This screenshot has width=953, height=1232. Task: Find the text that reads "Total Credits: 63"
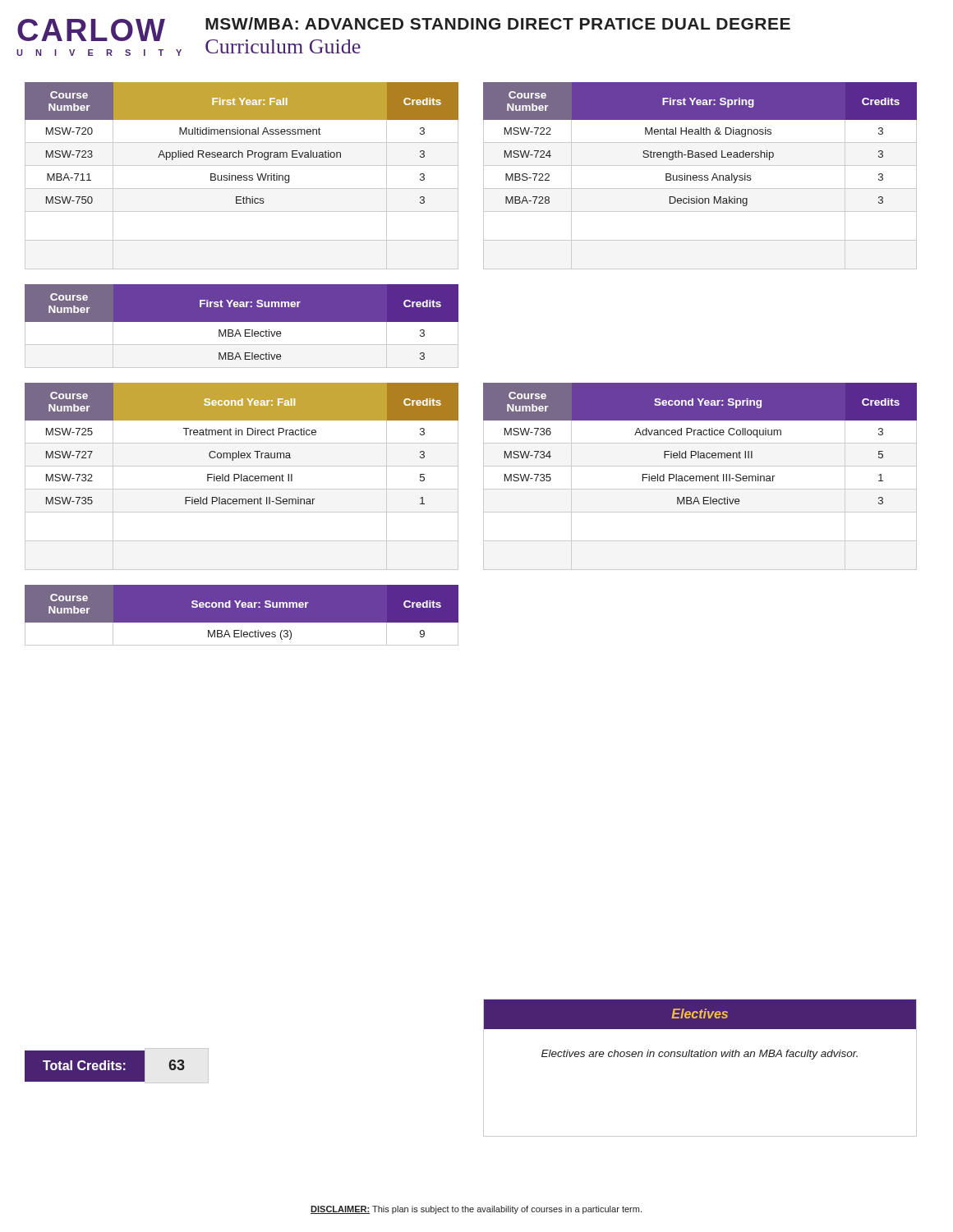click(117, 1066)
